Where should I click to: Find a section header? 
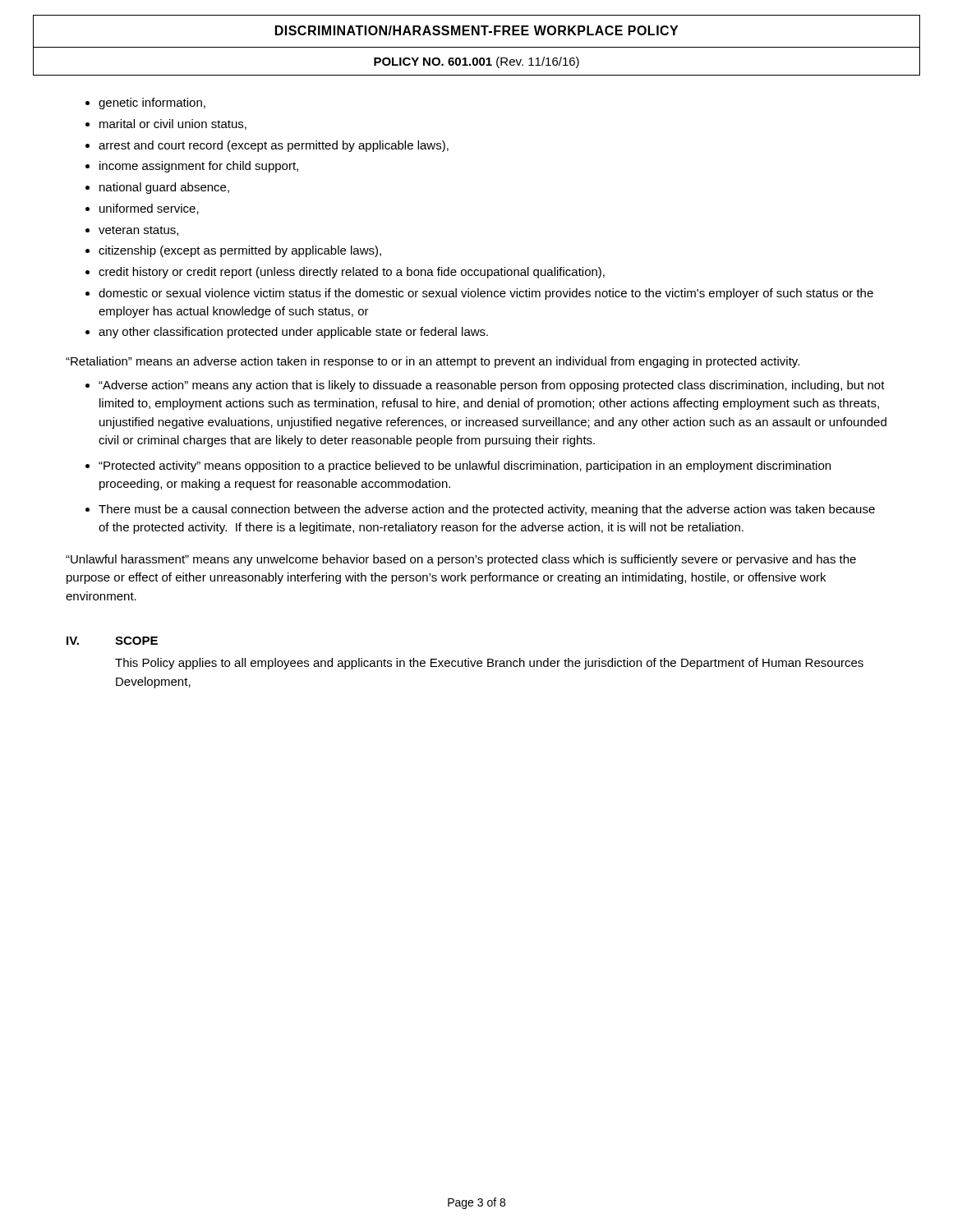tap(112, 640)
